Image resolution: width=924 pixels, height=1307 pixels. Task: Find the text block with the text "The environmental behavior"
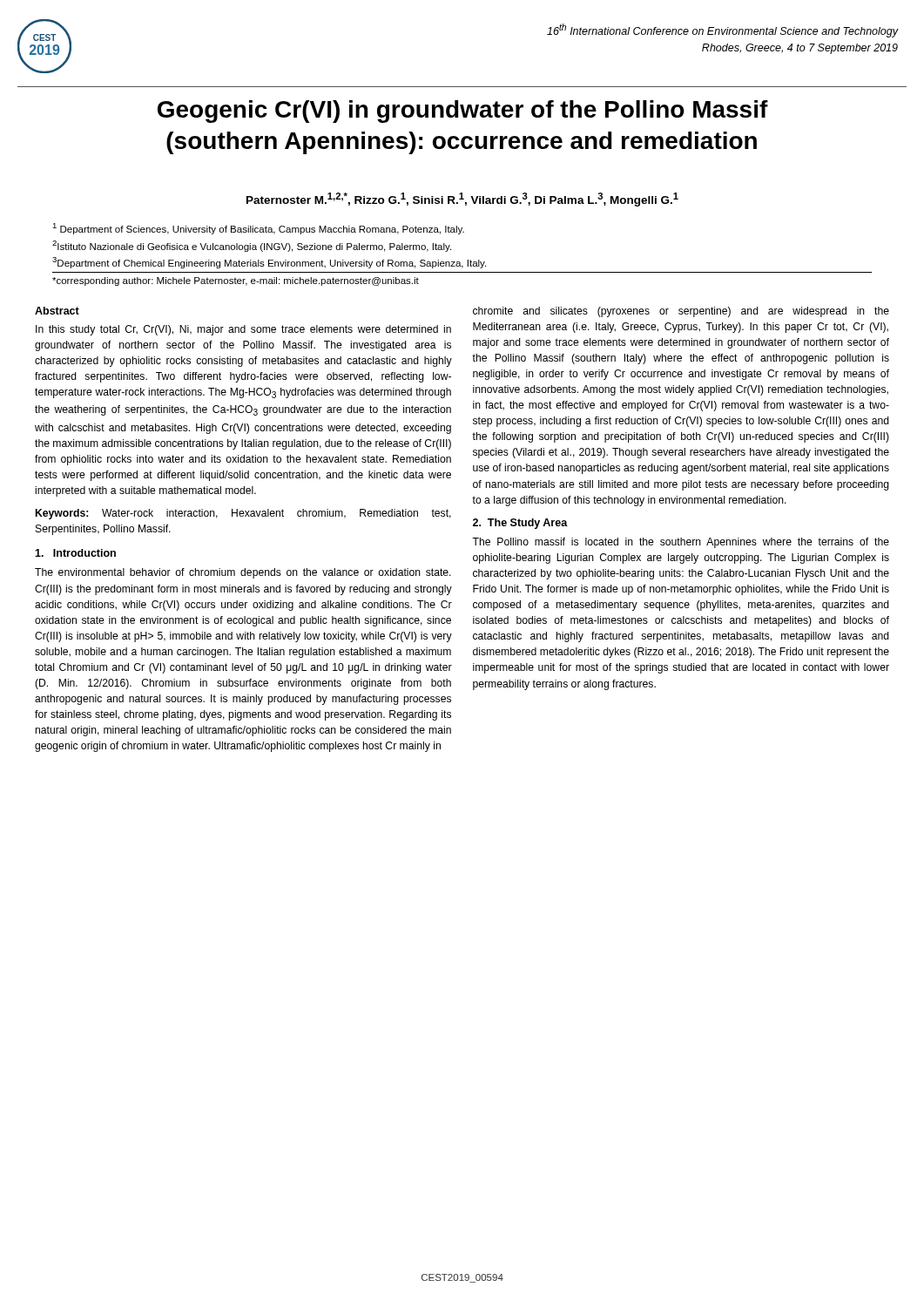pos(243,659)
